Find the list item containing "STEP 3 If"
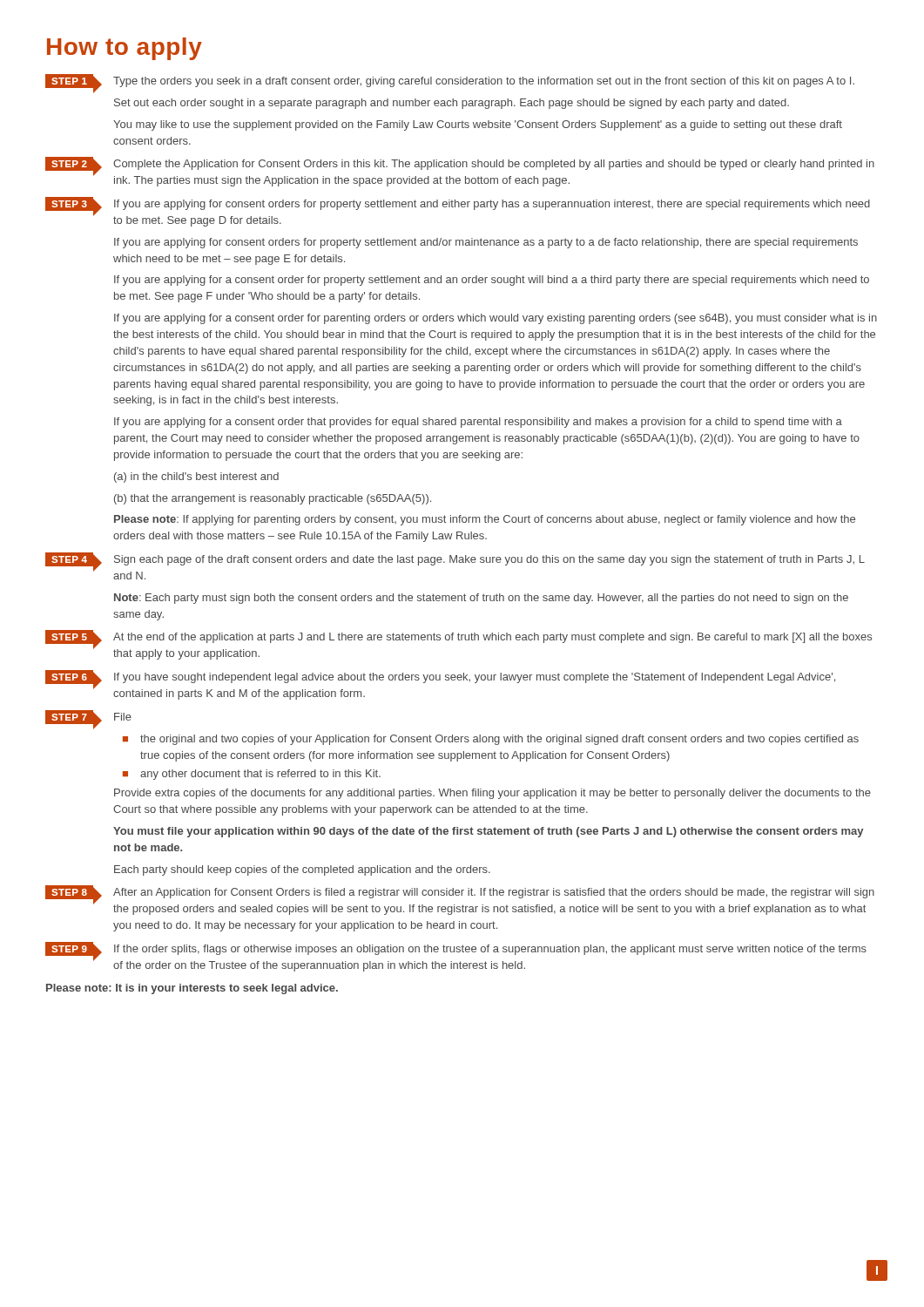 [x=462, y=370]
